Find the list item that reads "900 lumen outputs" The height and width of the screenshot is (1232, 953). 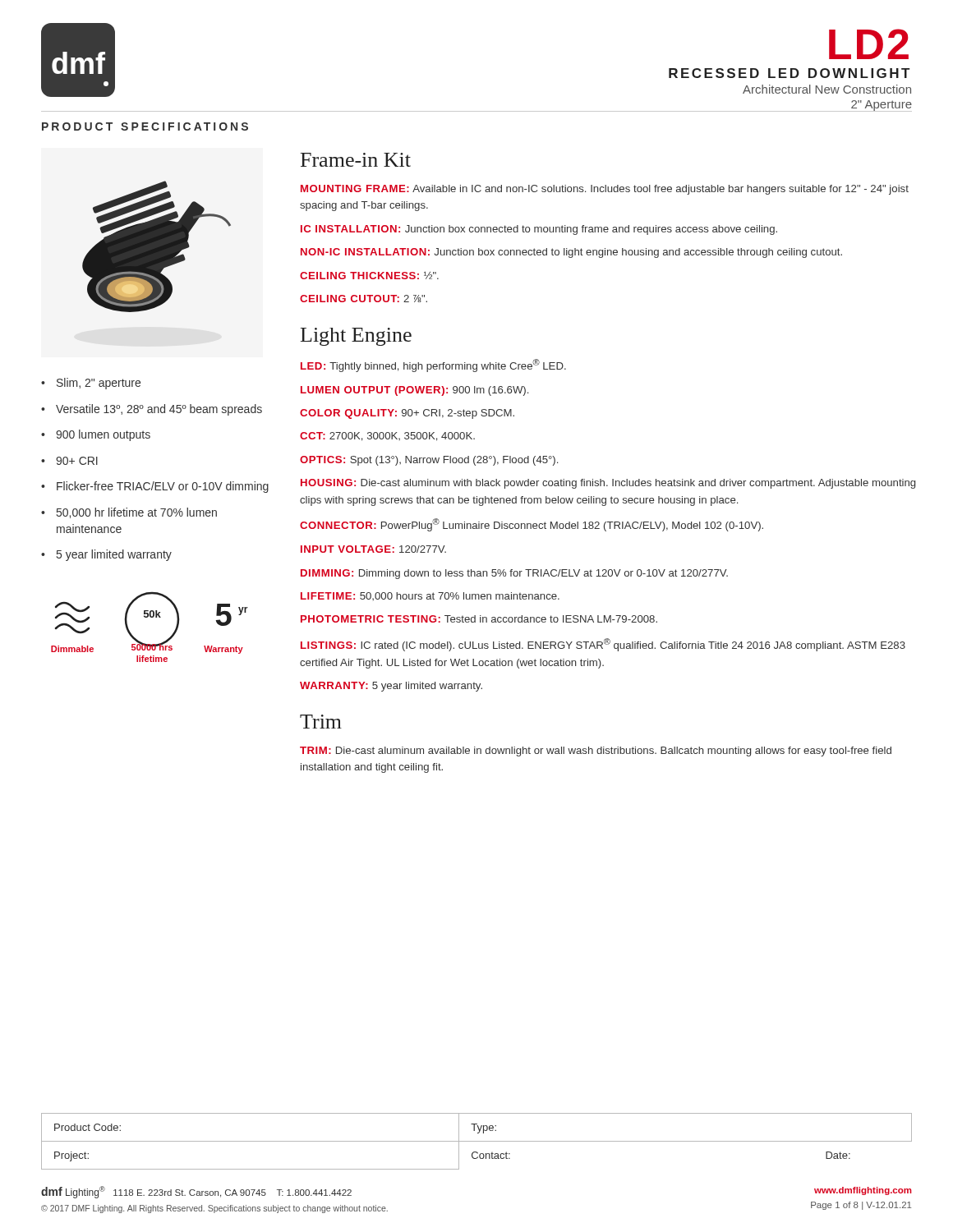103,435
